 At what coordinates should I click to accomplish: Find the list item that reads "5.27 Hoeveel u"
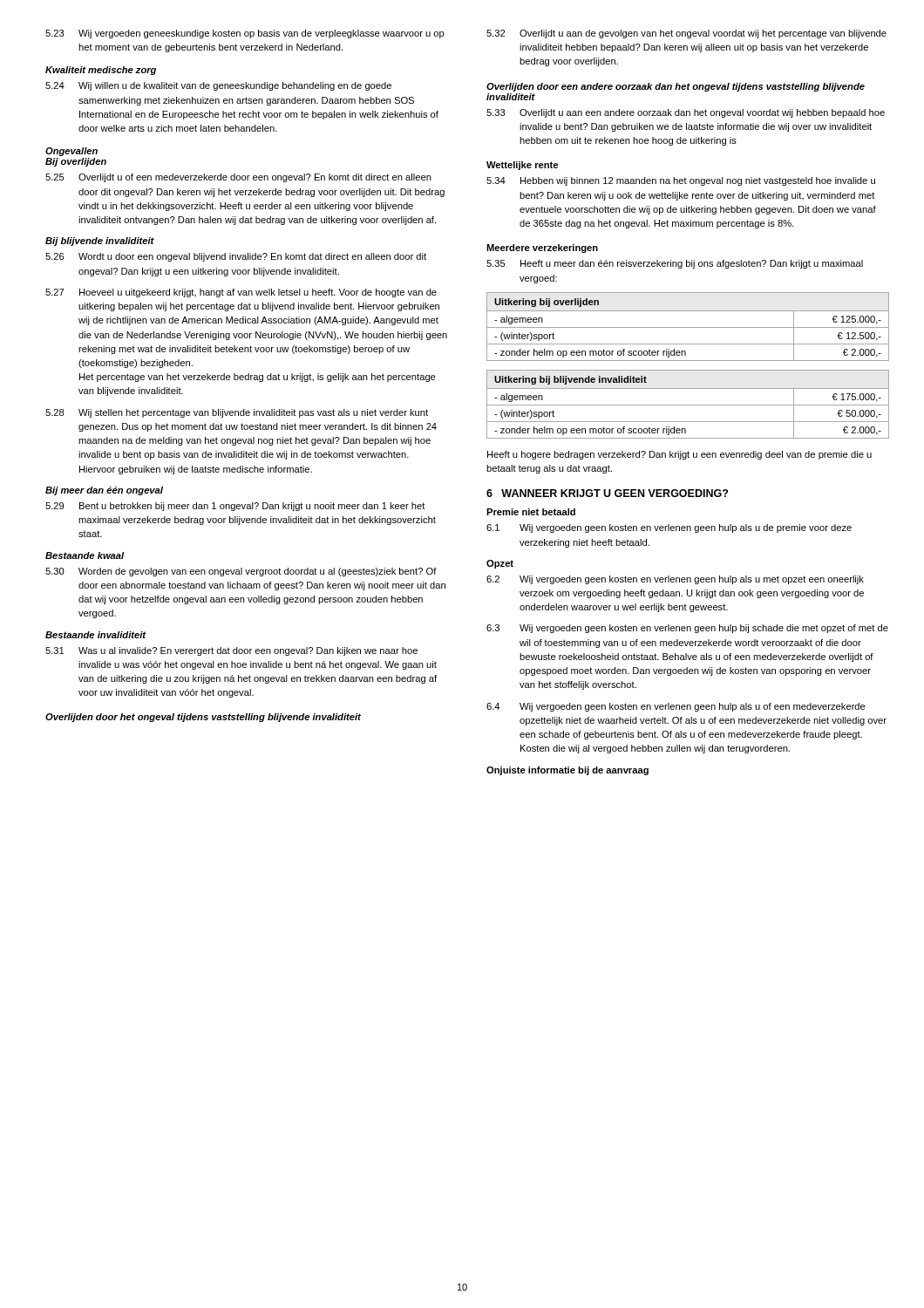[247, 342]
